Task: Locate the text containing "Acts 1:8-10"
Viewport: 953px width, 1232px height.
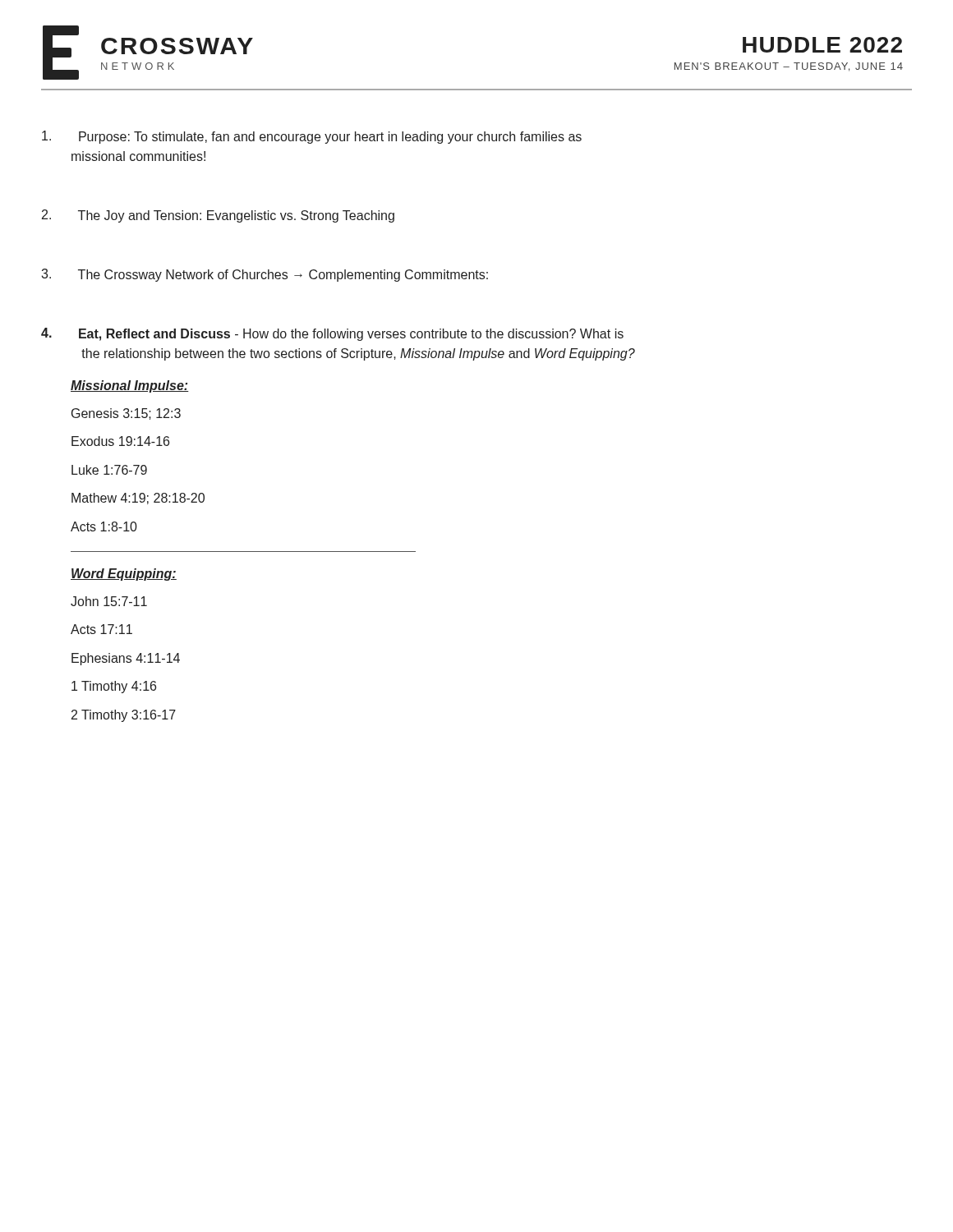Action: click(104, 526)
